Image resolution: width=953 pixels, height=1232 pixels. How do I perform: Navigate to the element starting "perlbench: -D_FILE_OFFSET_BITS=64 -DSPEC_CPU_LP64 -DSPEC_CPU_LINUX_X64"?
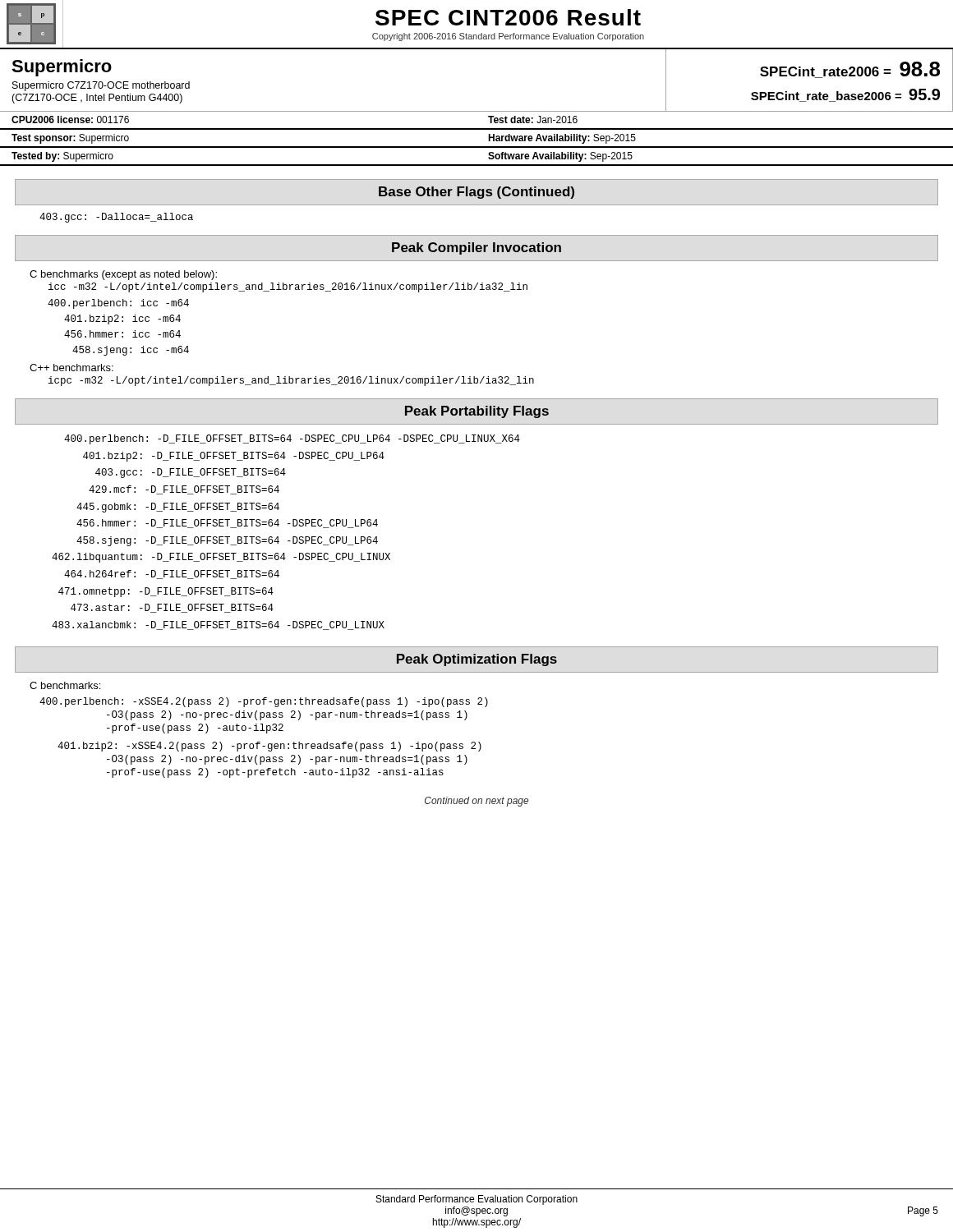click(280, 533)
